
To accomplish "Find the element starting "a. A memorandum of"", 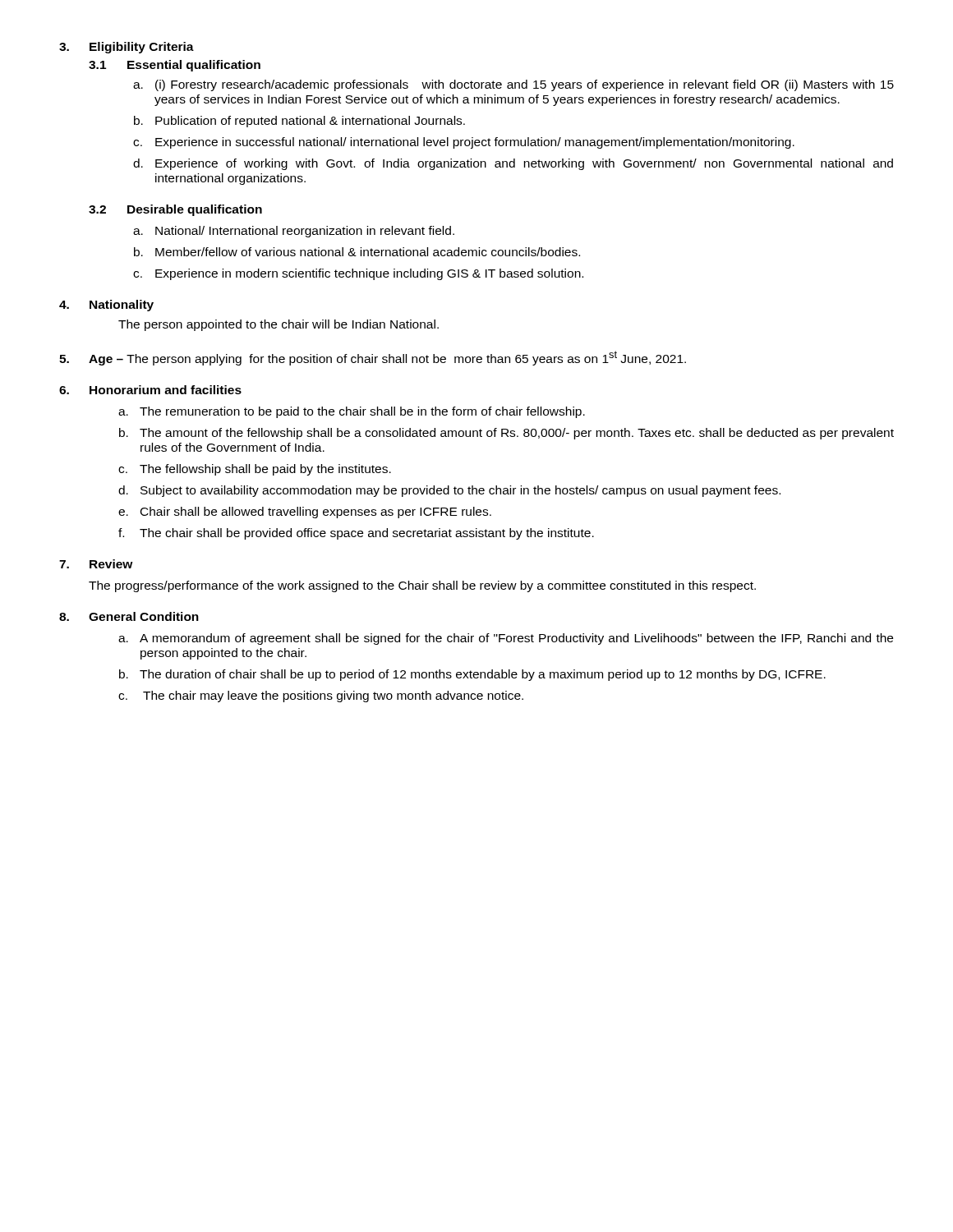I will 506,646.
